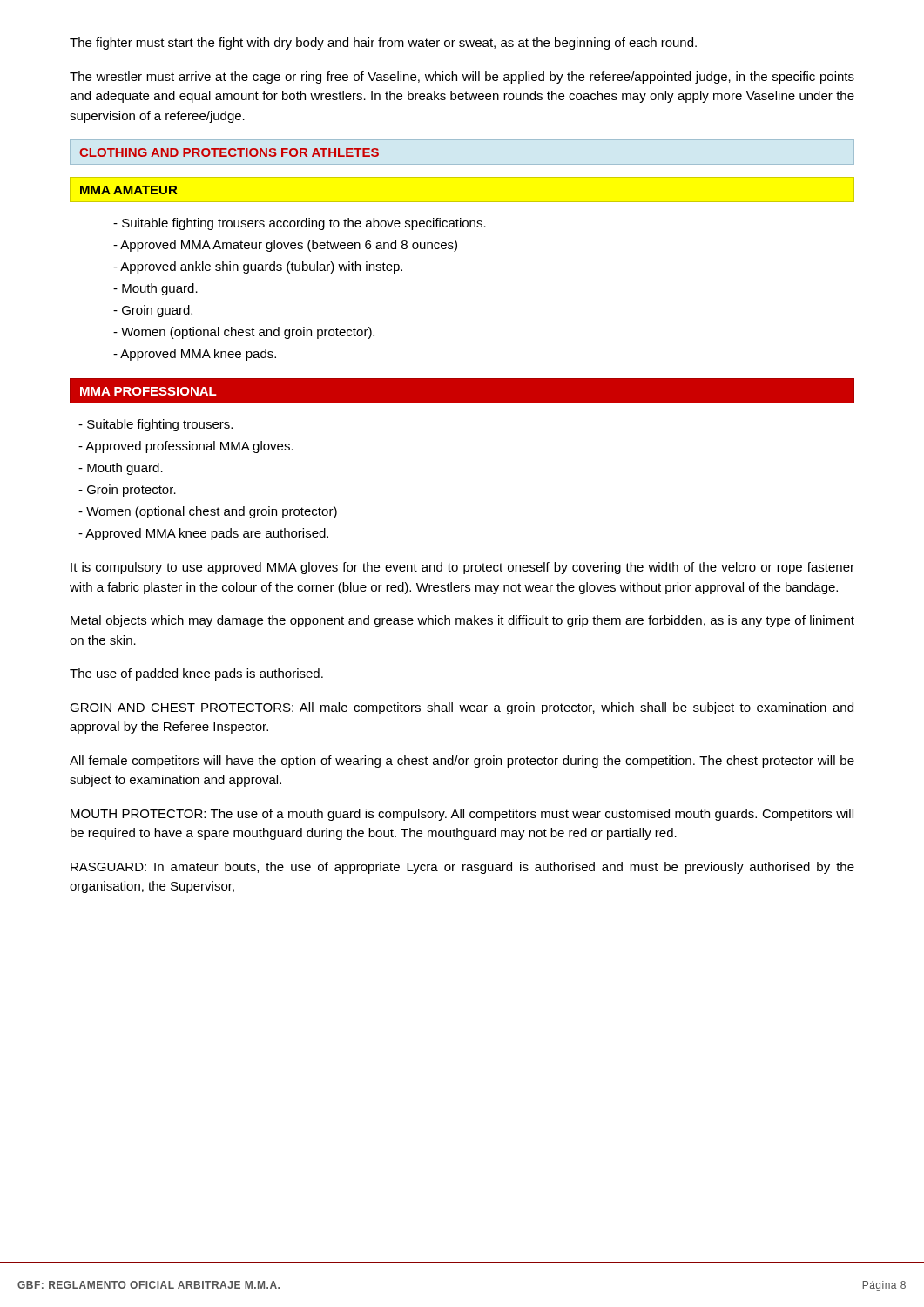Click where it says "Suitable fighting trousers according to the above specifications."
Viewport: 924px width, 1307px height.
tap(300, 223)
